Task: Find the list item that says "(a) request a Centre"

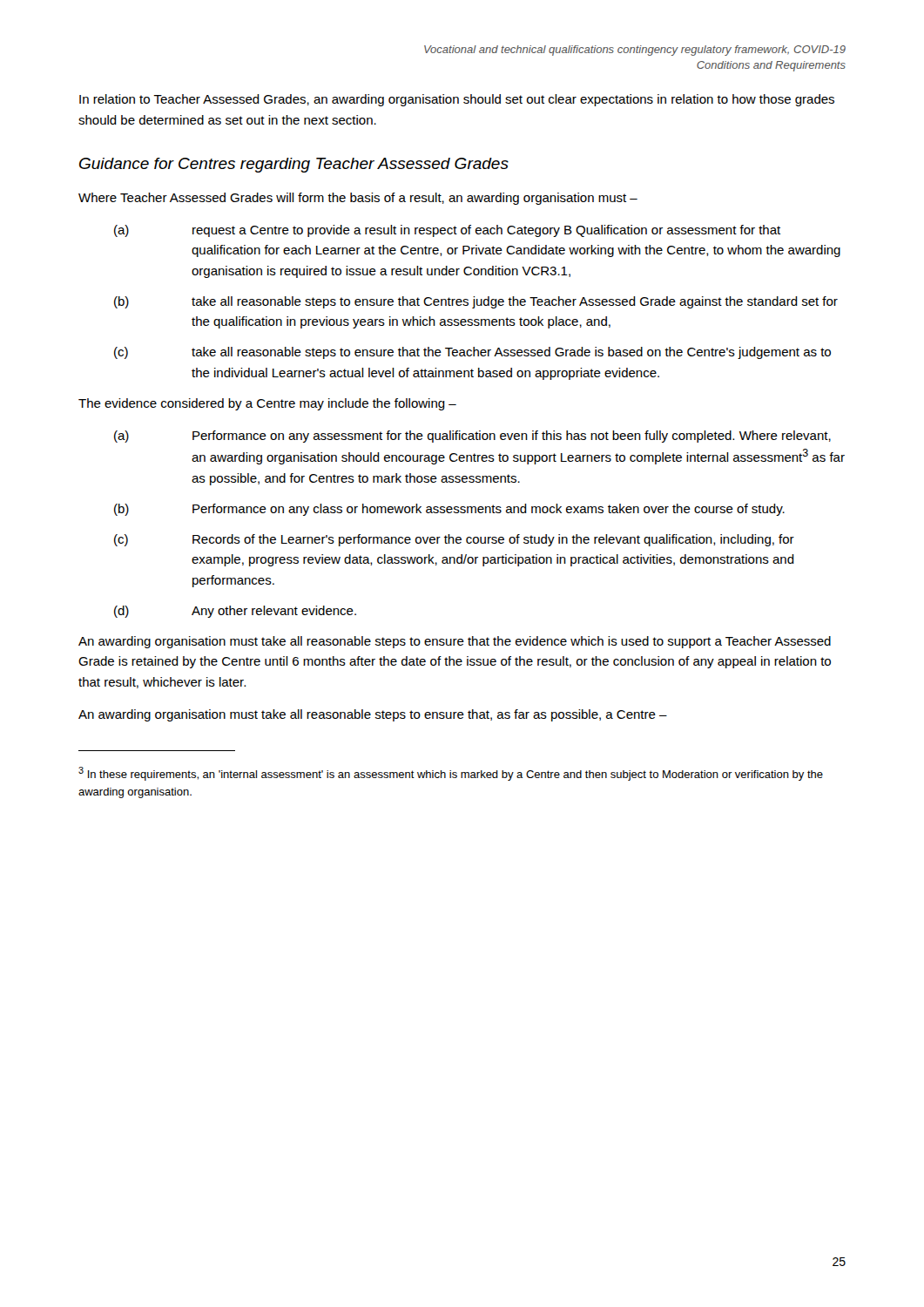Action: pyautogui.click(x=462, y=250)
